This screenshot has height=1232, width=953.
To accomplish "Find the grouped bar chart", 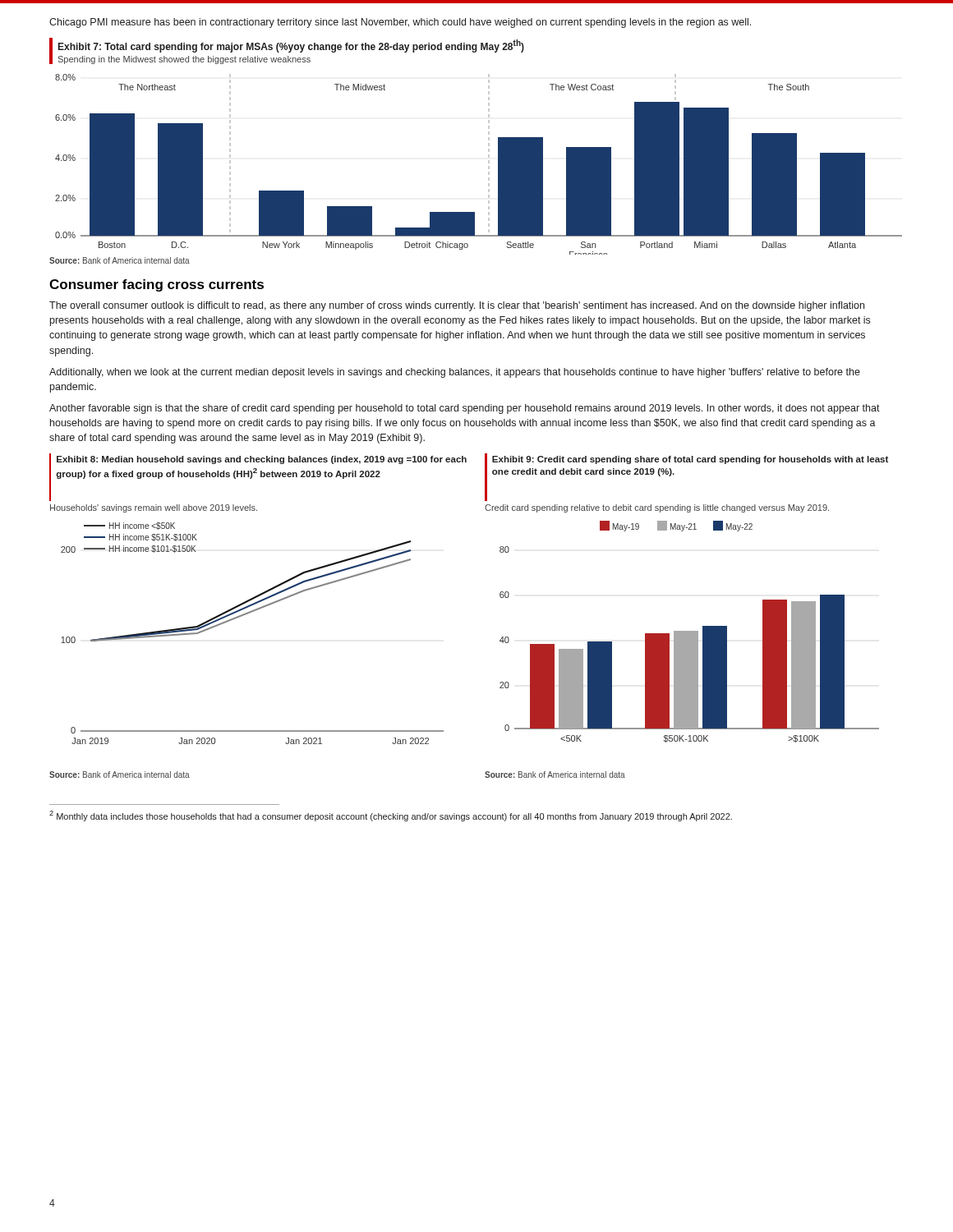I will 694,643.
